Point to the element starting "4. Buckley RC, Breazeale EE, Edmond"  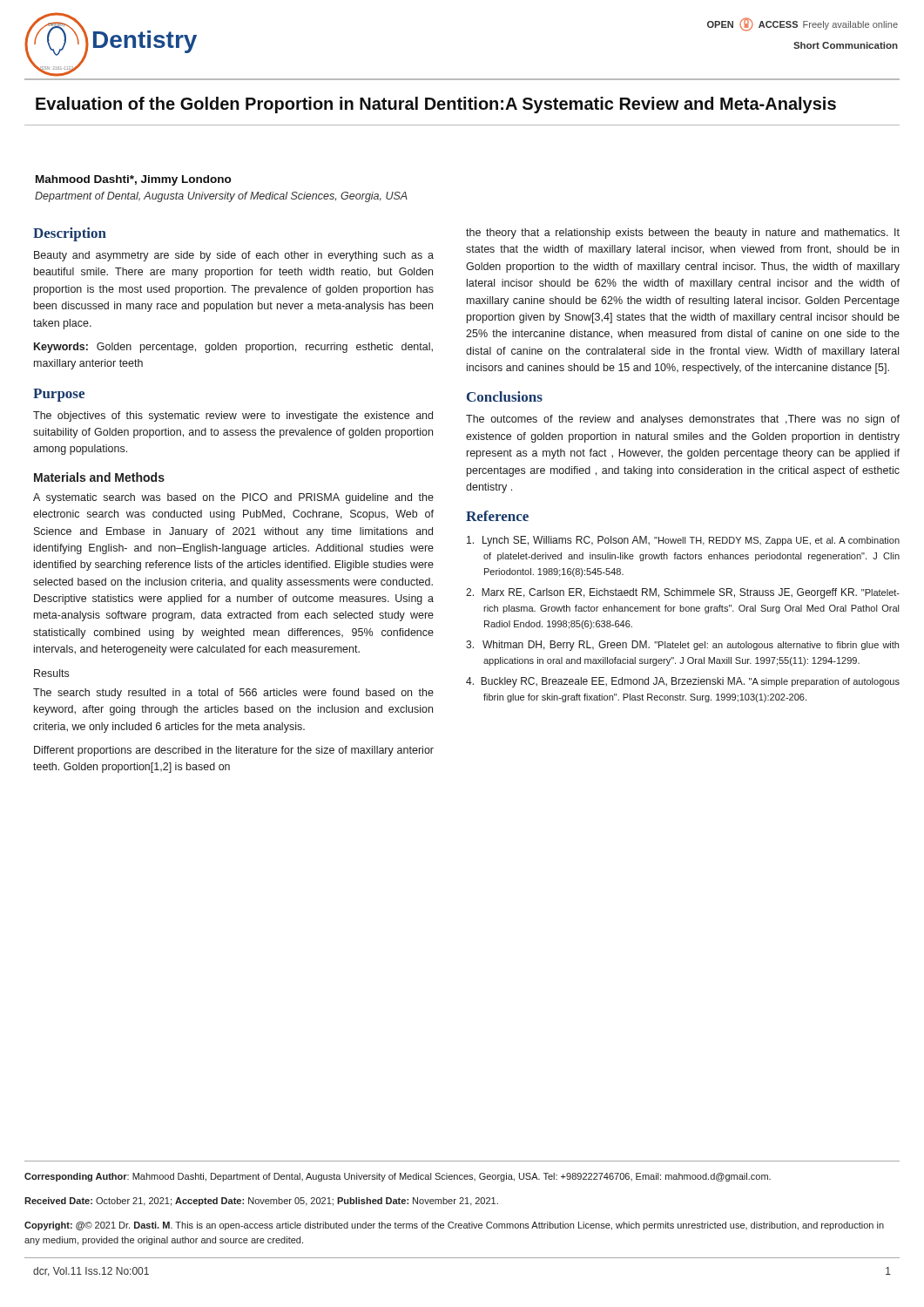(683, 689)
